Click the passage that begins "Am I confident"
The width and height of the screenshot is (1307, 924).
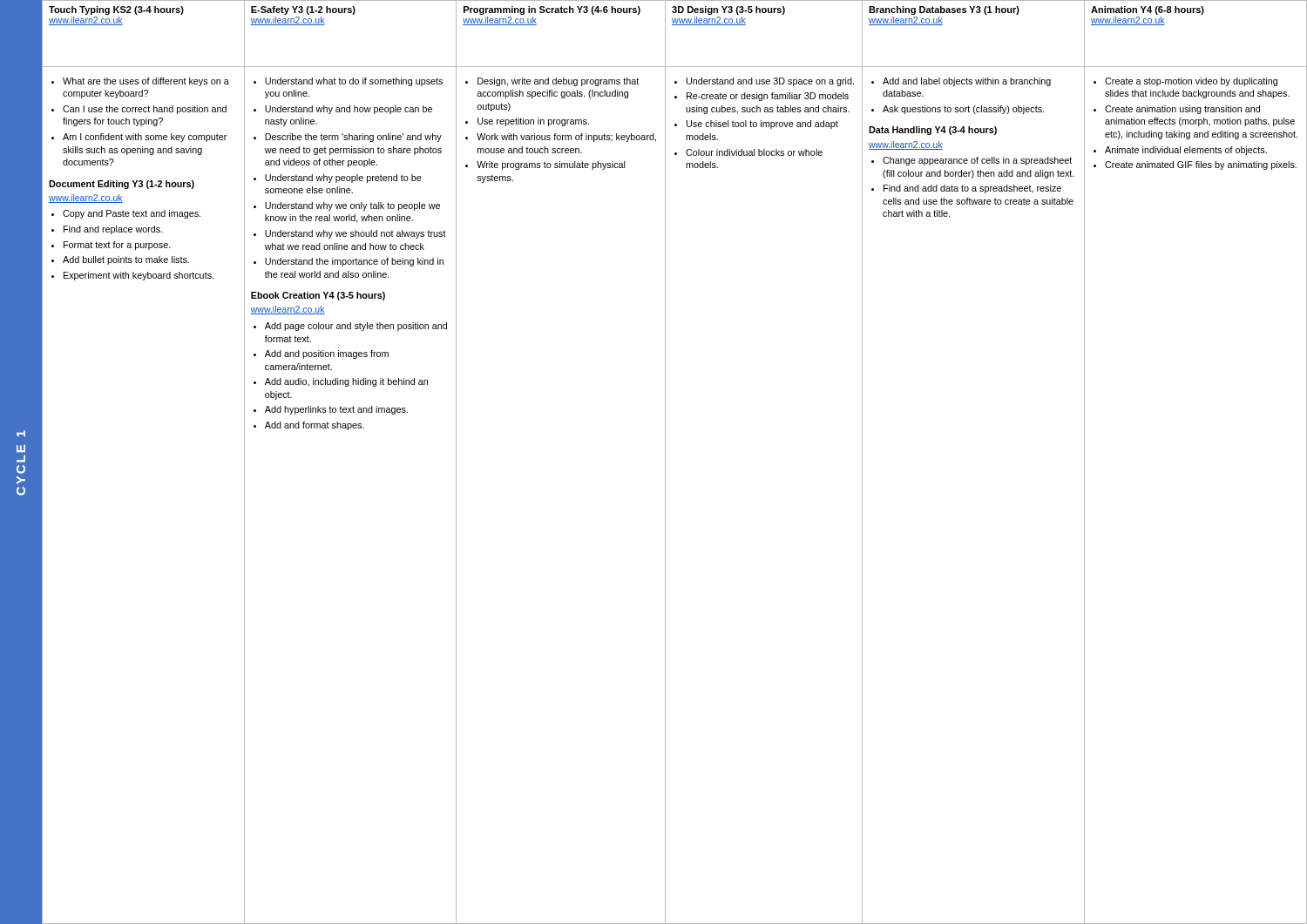tap(145, 149)
